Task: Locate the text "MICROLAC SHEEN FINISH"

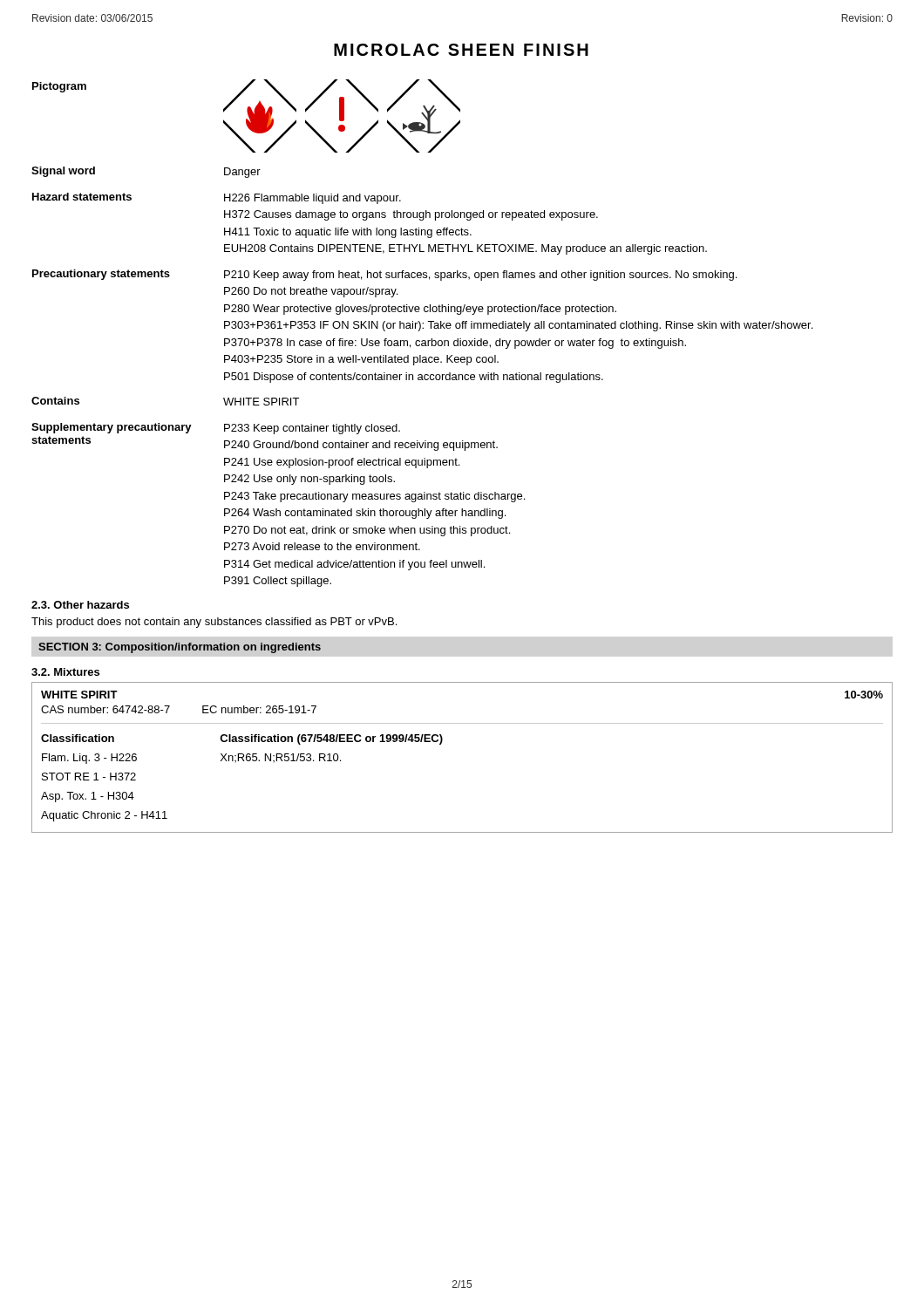Action: click(x=462, y=50)
